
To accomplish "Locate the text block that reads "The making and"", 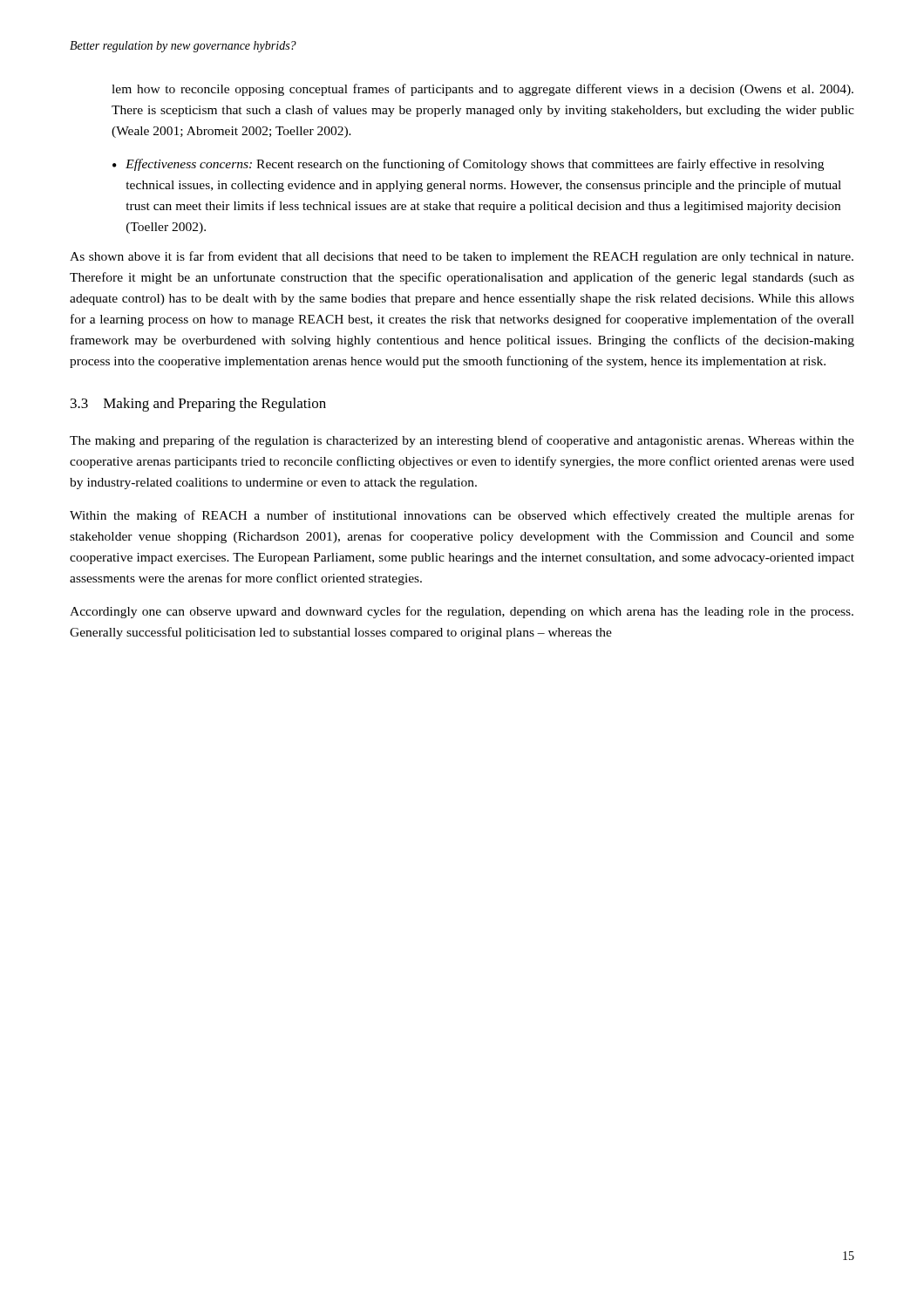I will click(462, 461).
